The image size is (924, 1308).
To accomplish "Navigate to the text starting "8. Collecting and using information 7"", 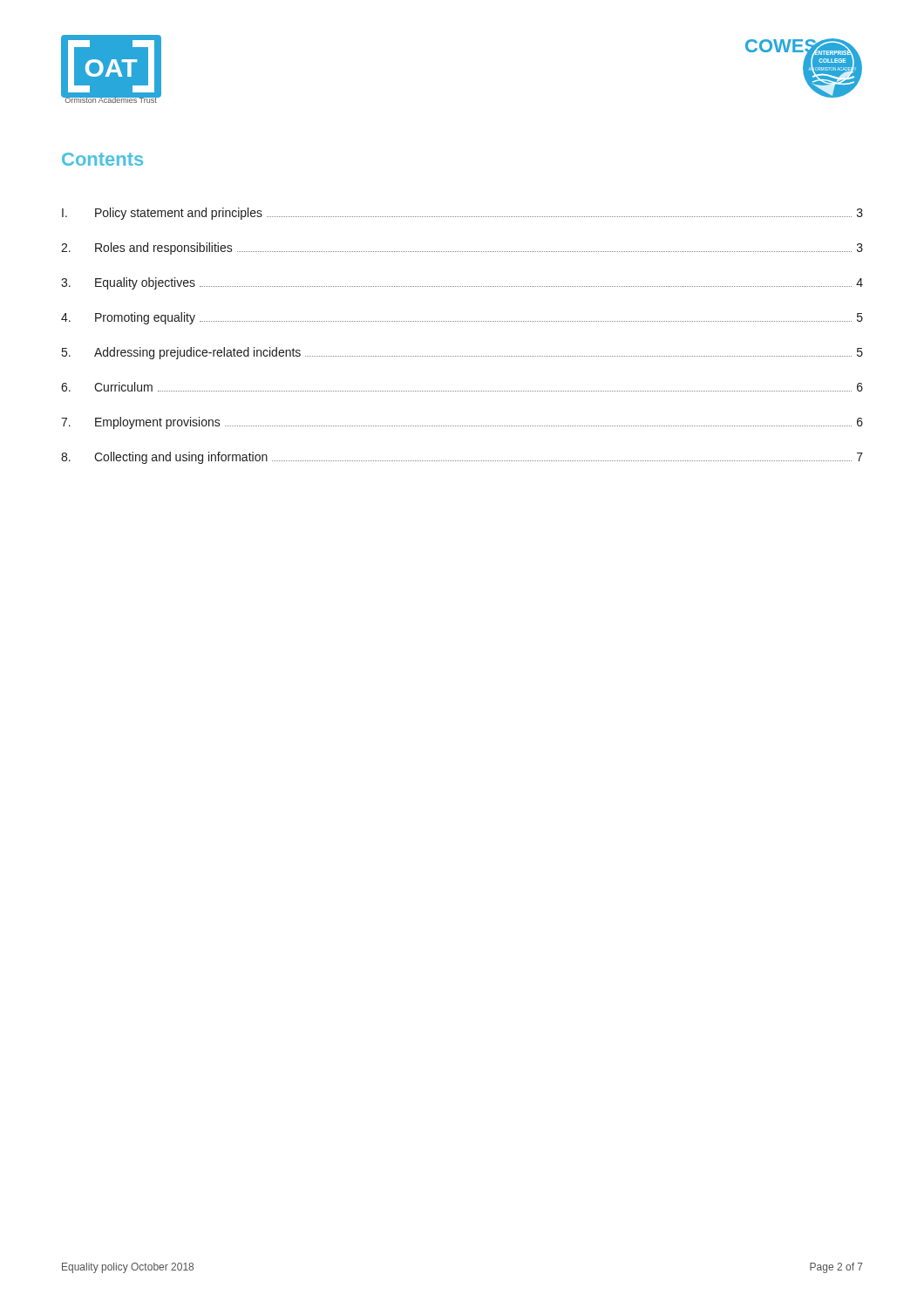I will tap(462, 457).
